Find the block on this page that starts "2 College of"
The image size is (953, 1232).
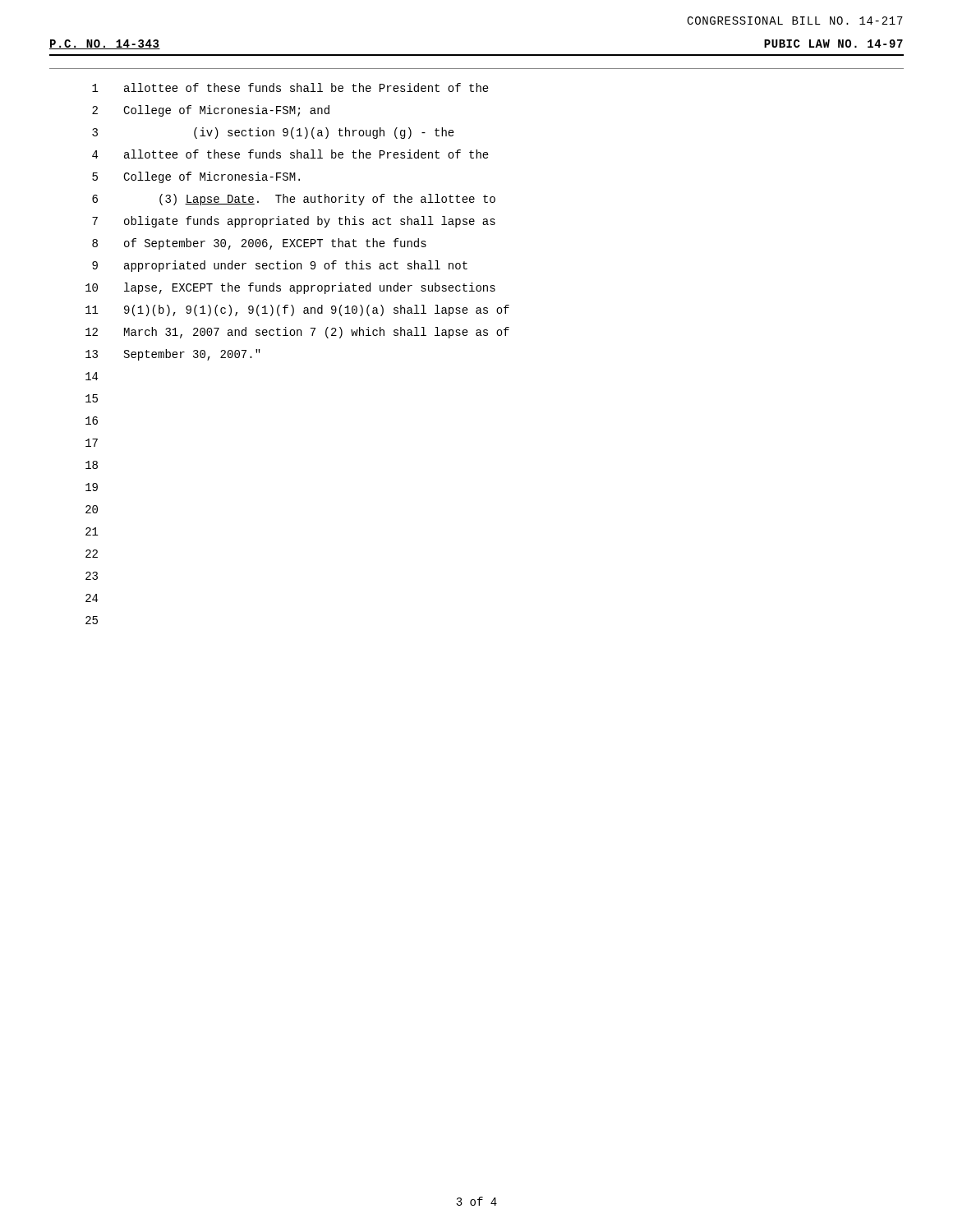(211, 111)
